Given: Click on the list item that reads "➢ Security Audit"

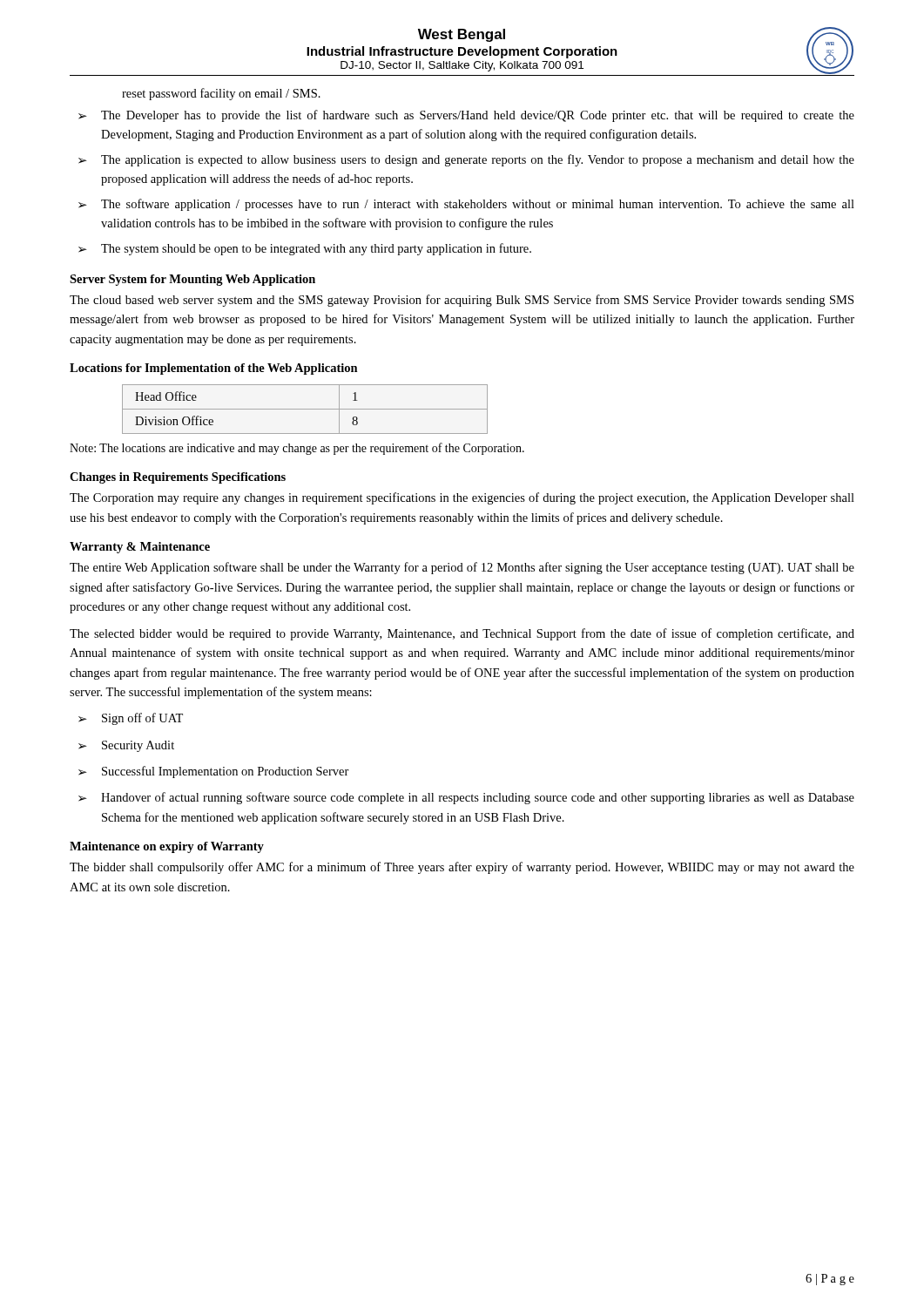Looking at the screenshot, I should pyautogui.click(x=126, y=746).
